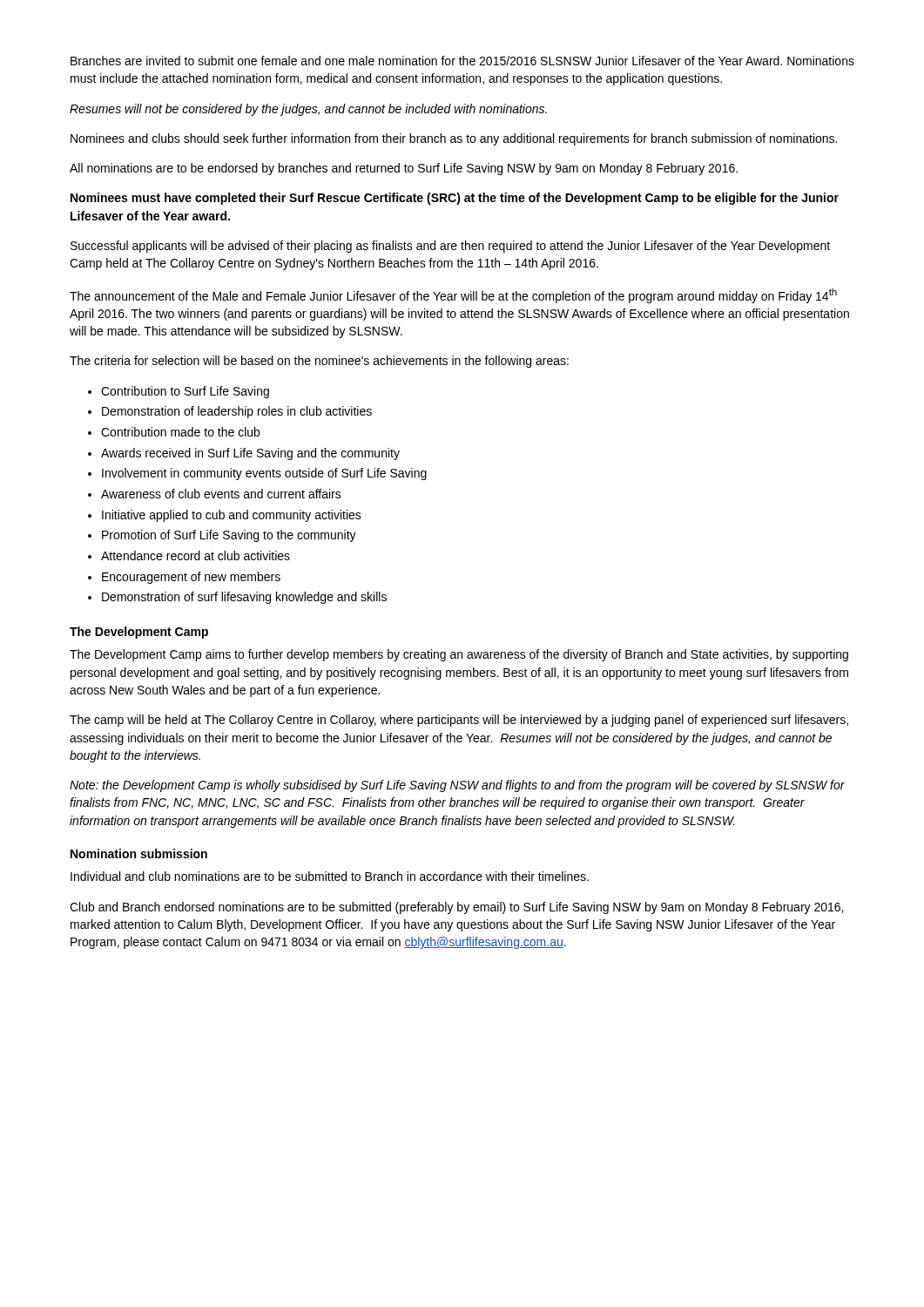The height and width of the screenshot is (1307, 924).
Task: Select the passage starting "Club and Branch endorsed"
Action: click(457, 924)
